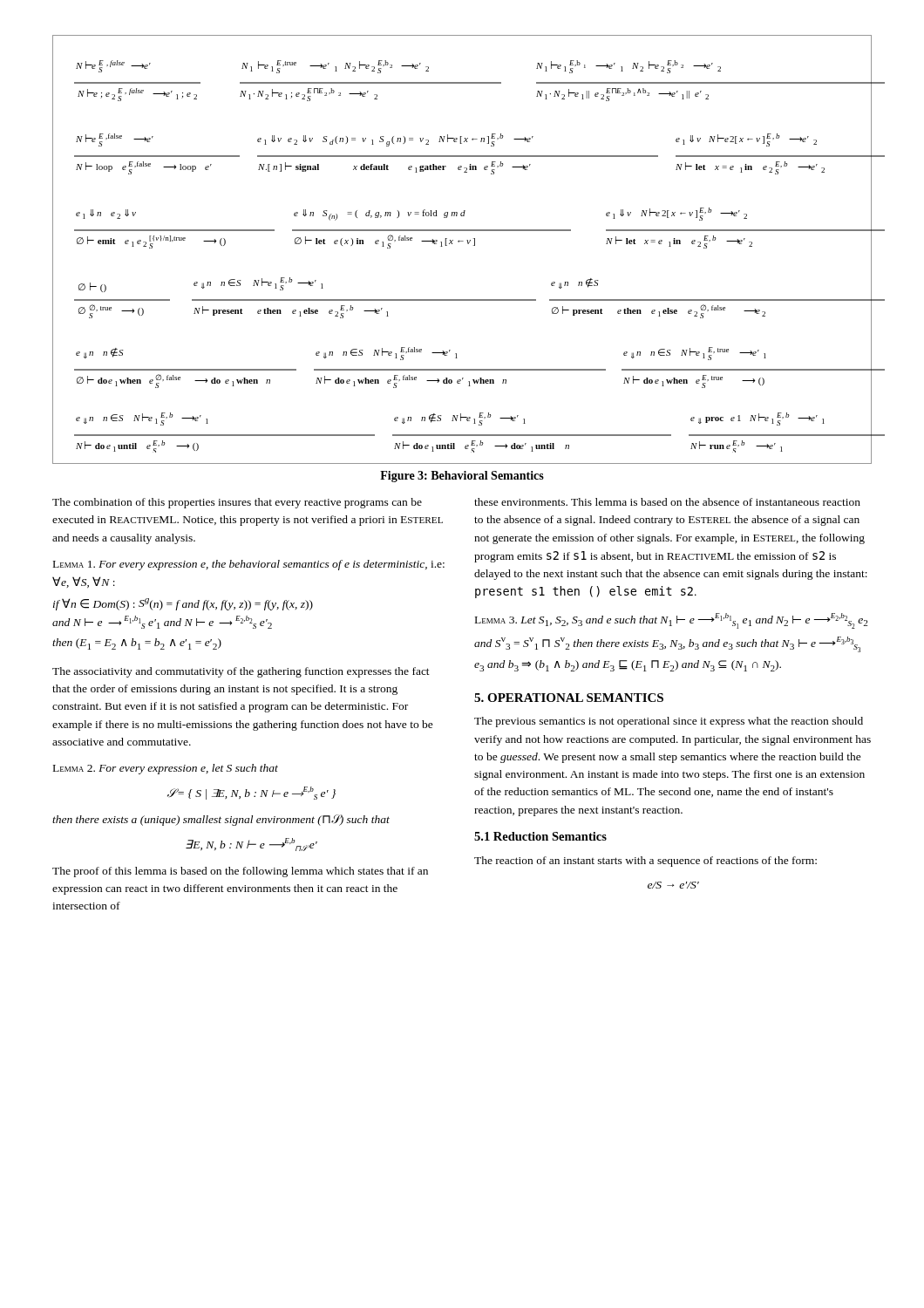Click the math figure
The image size is (924, 1308).
tap(462, 249)
